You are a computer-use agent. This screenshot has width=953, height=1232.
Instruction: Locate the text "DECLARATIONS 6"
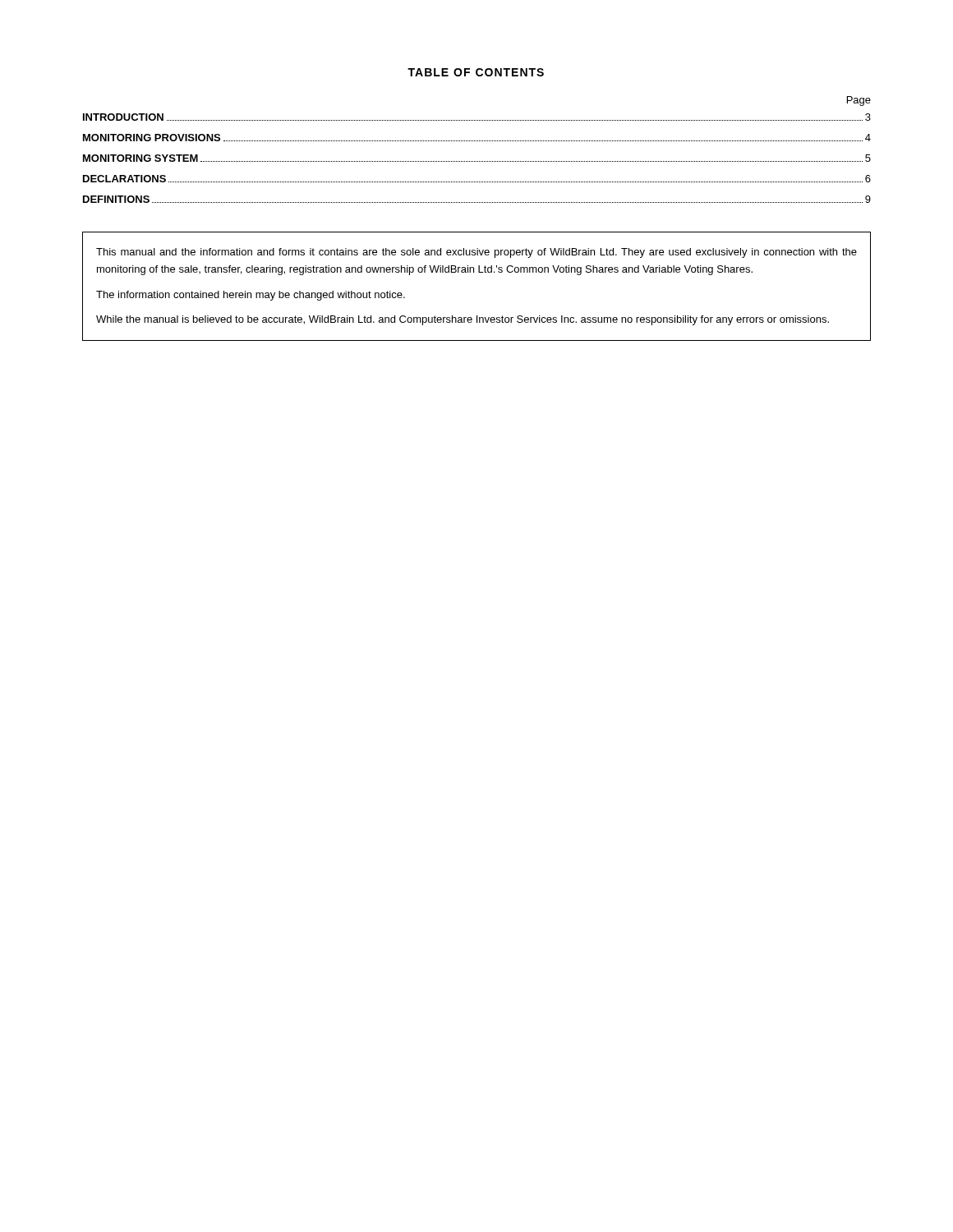tap(476, 179)
